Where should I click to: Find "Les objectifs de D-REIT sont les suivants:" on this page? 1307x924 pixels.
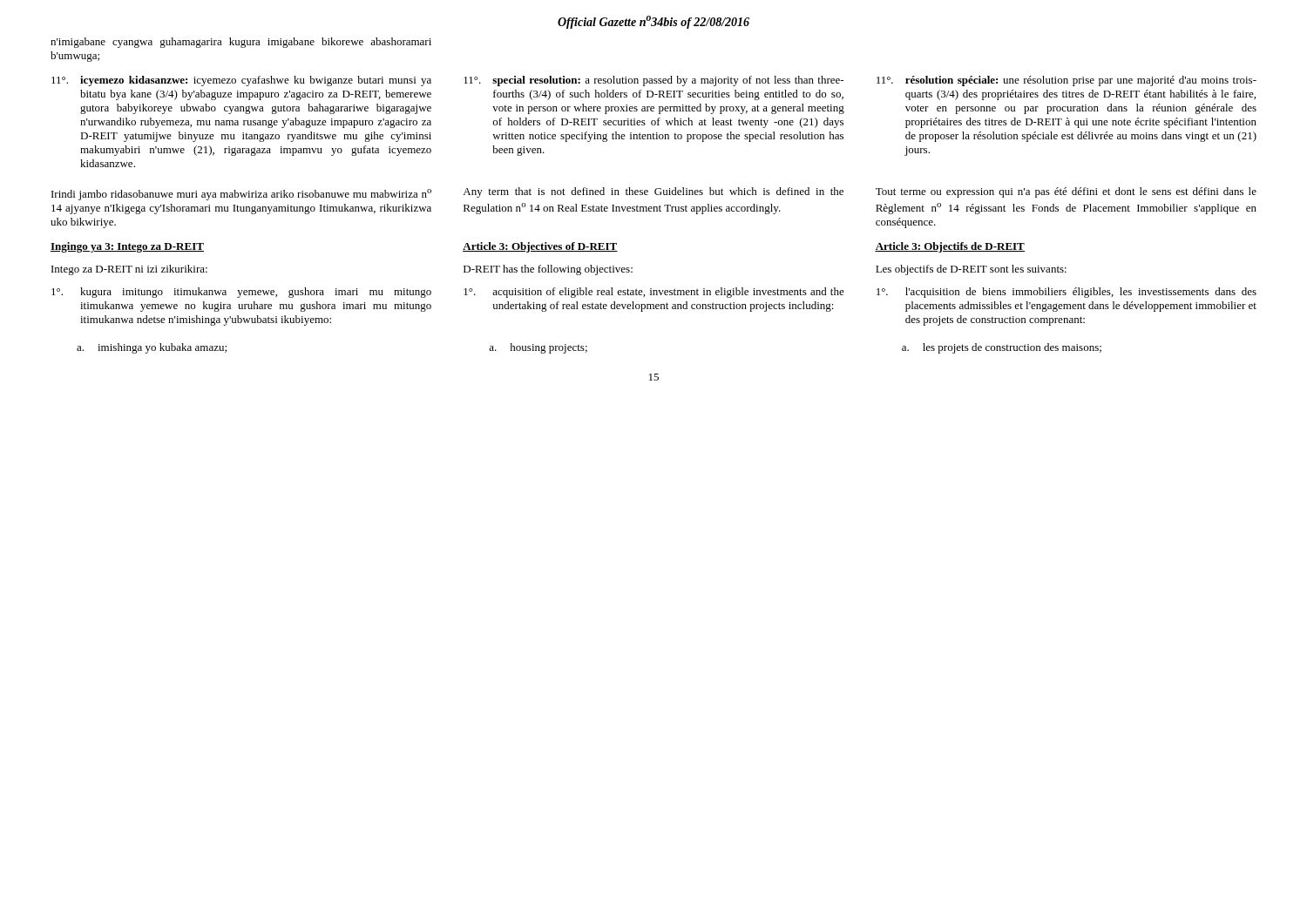point(1066,269)
